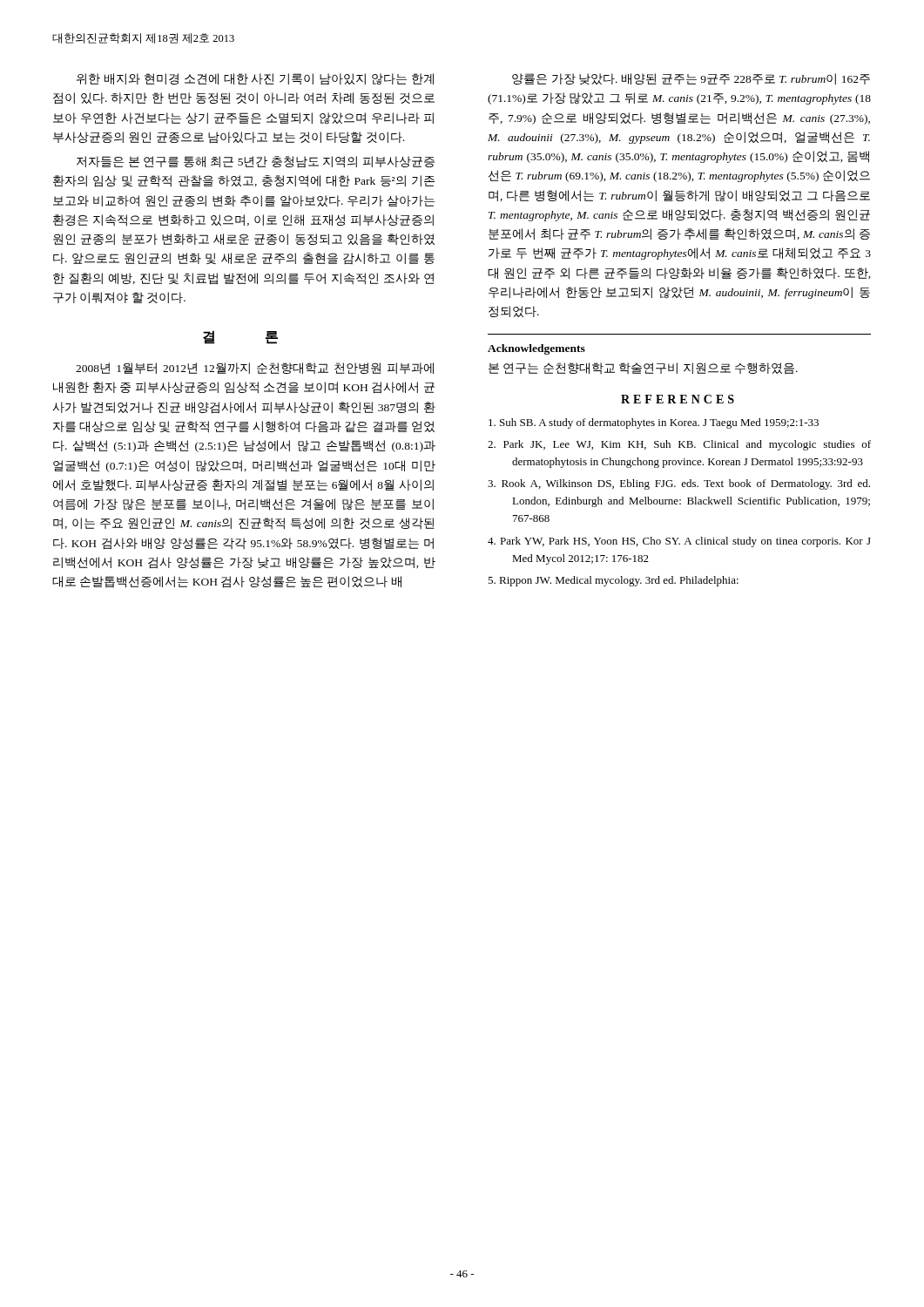Find the passage starting "5. Rippon JW. Medical"
Screen dimensions: 1307x924
[x=613, y=580]
